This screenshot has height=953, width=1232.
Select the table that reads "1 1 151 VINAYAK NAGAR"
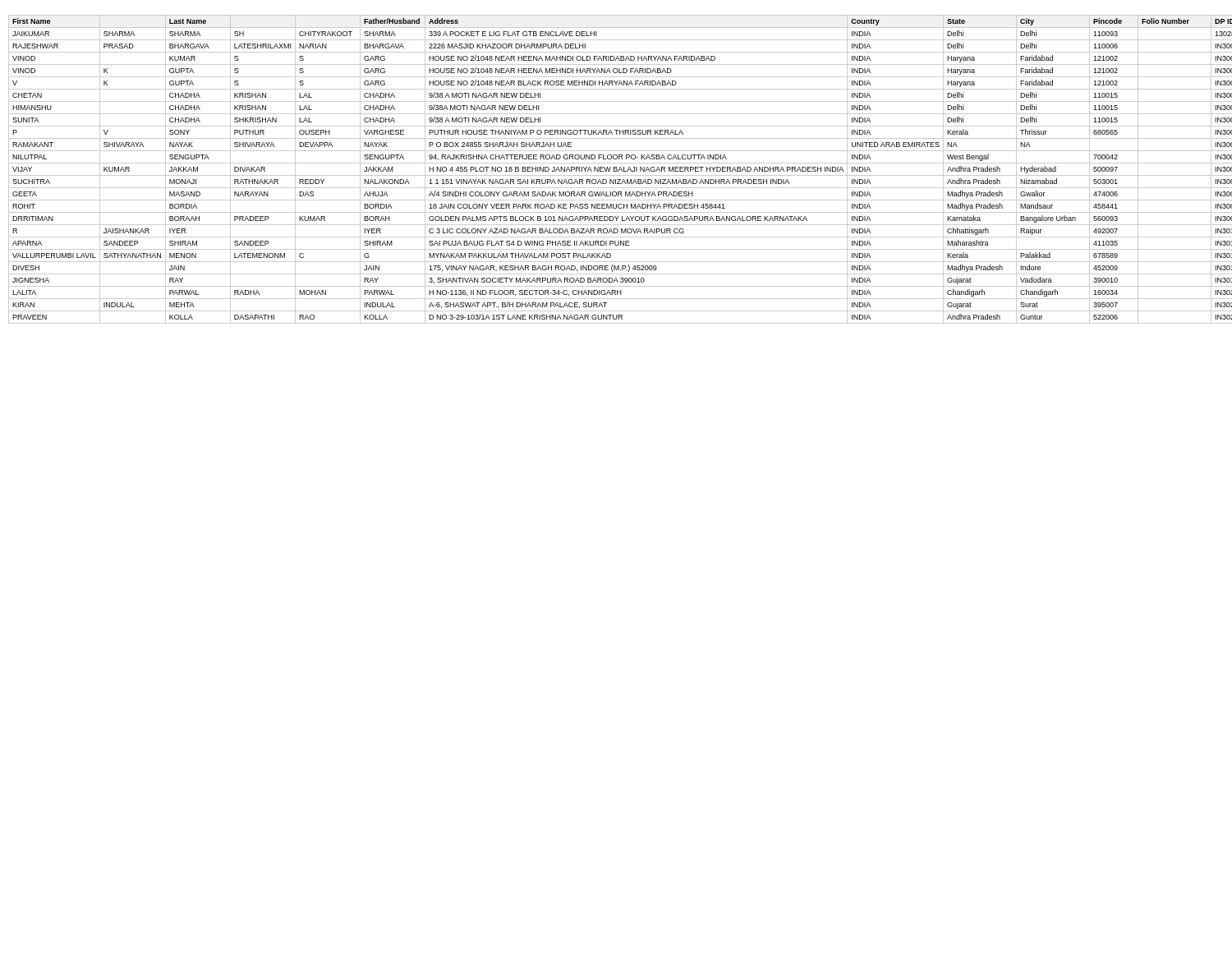(616, 169)
